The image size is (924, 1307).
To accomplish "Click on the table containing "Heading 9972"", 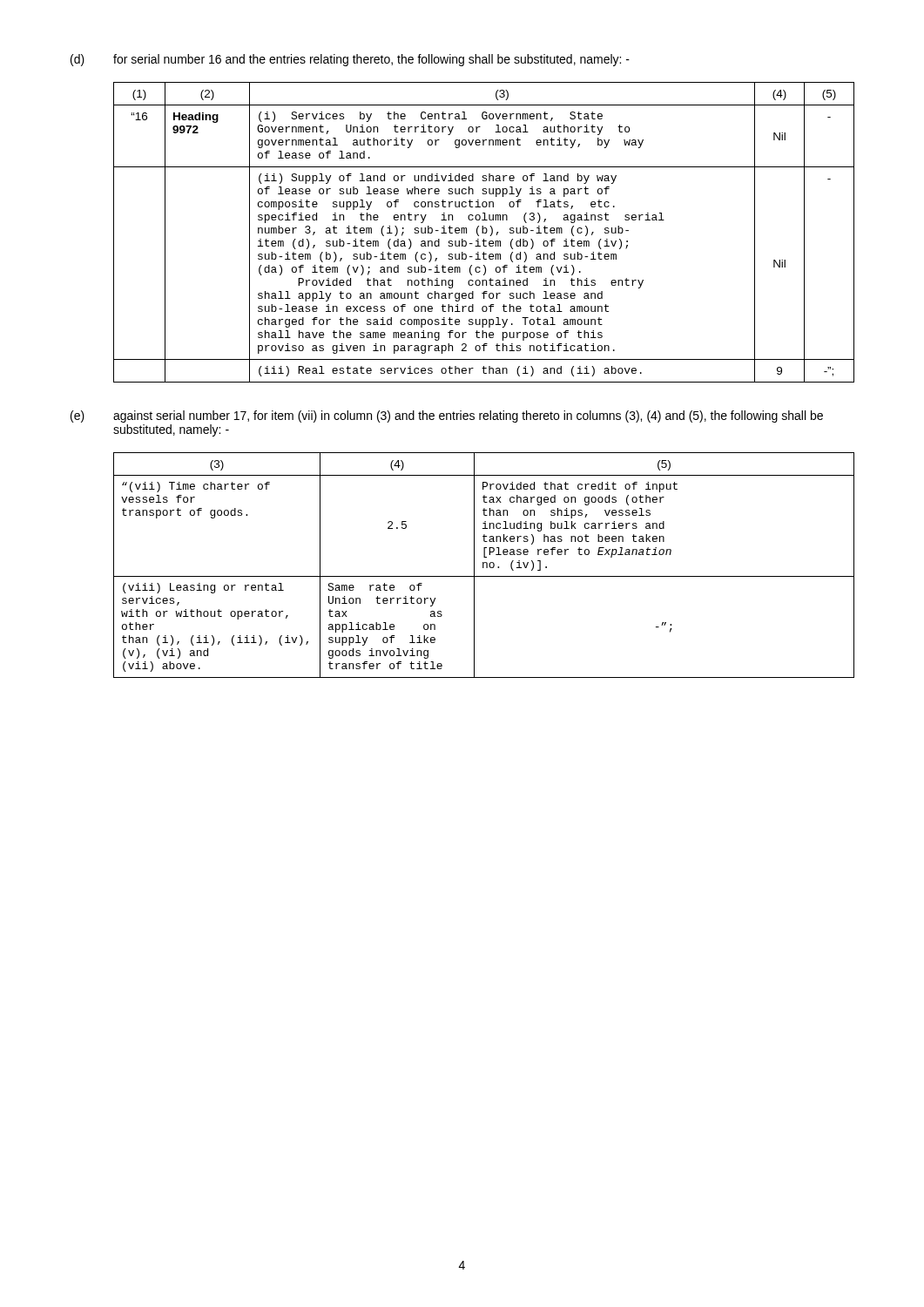I will pyautogui.click(x=484, y=232).
